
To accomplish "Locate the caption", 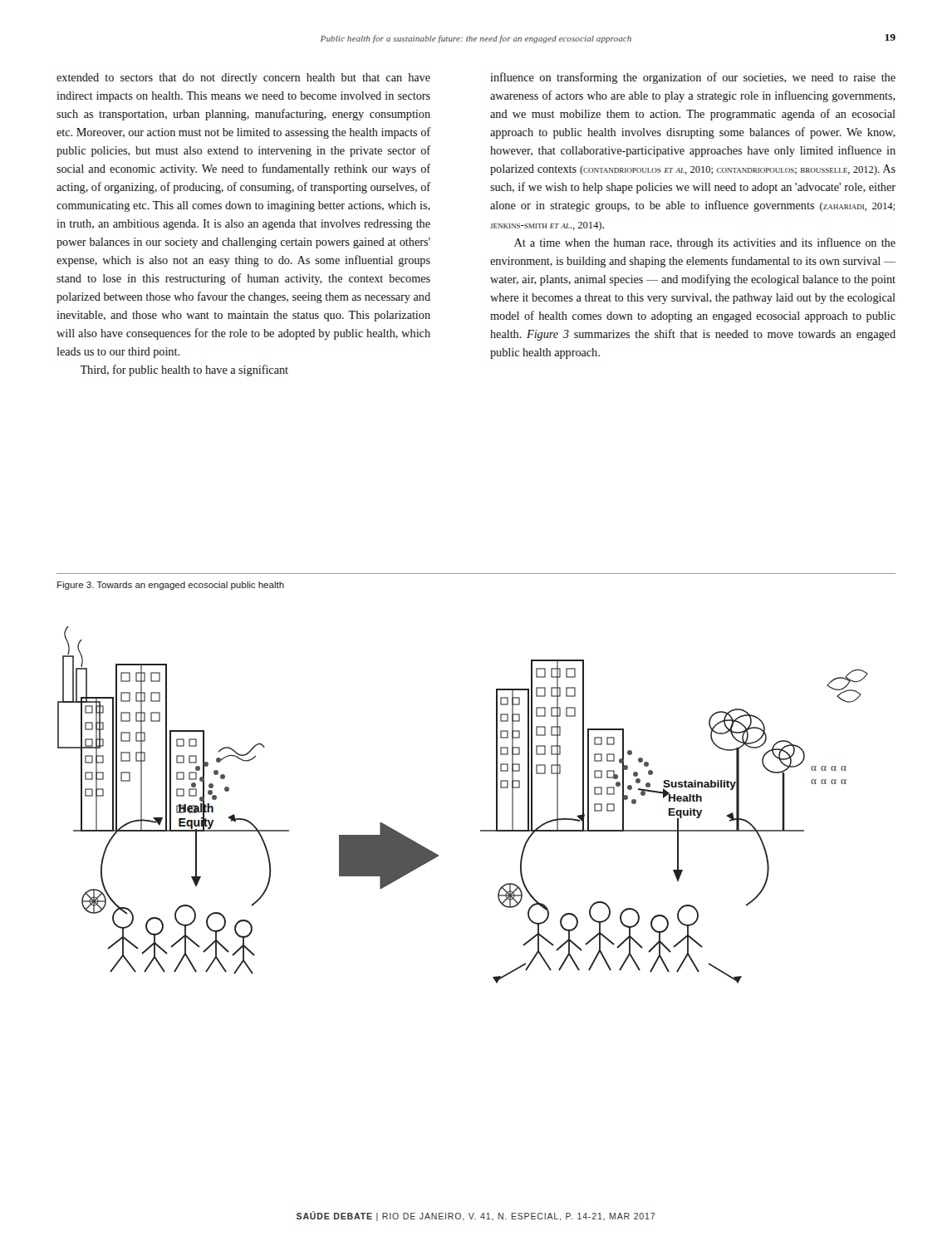I will click(170, 585).
